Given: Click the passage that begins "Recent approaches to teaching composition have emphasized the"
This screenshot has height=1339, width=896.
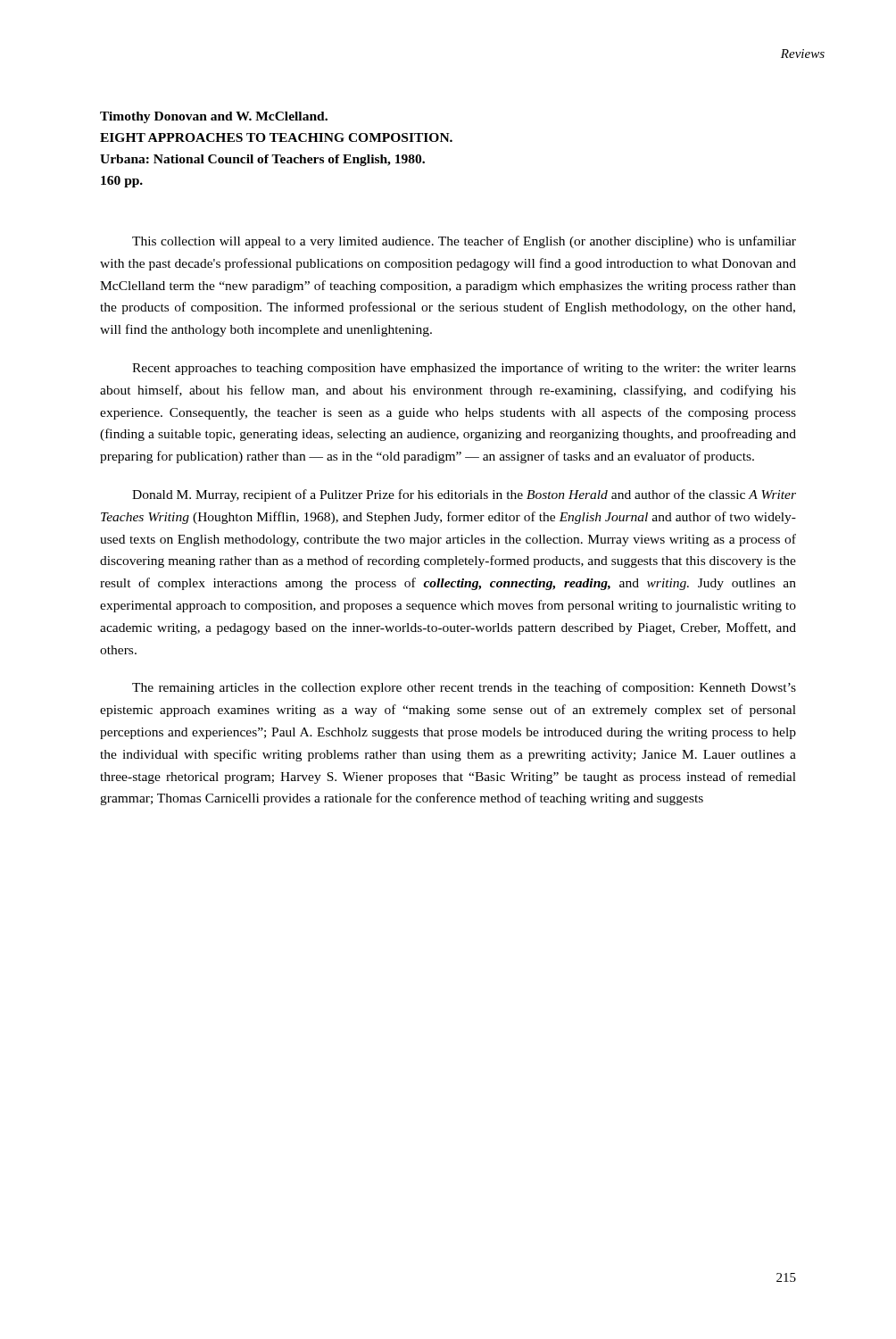Looking at the screenshot, I should tap(448, 412).
